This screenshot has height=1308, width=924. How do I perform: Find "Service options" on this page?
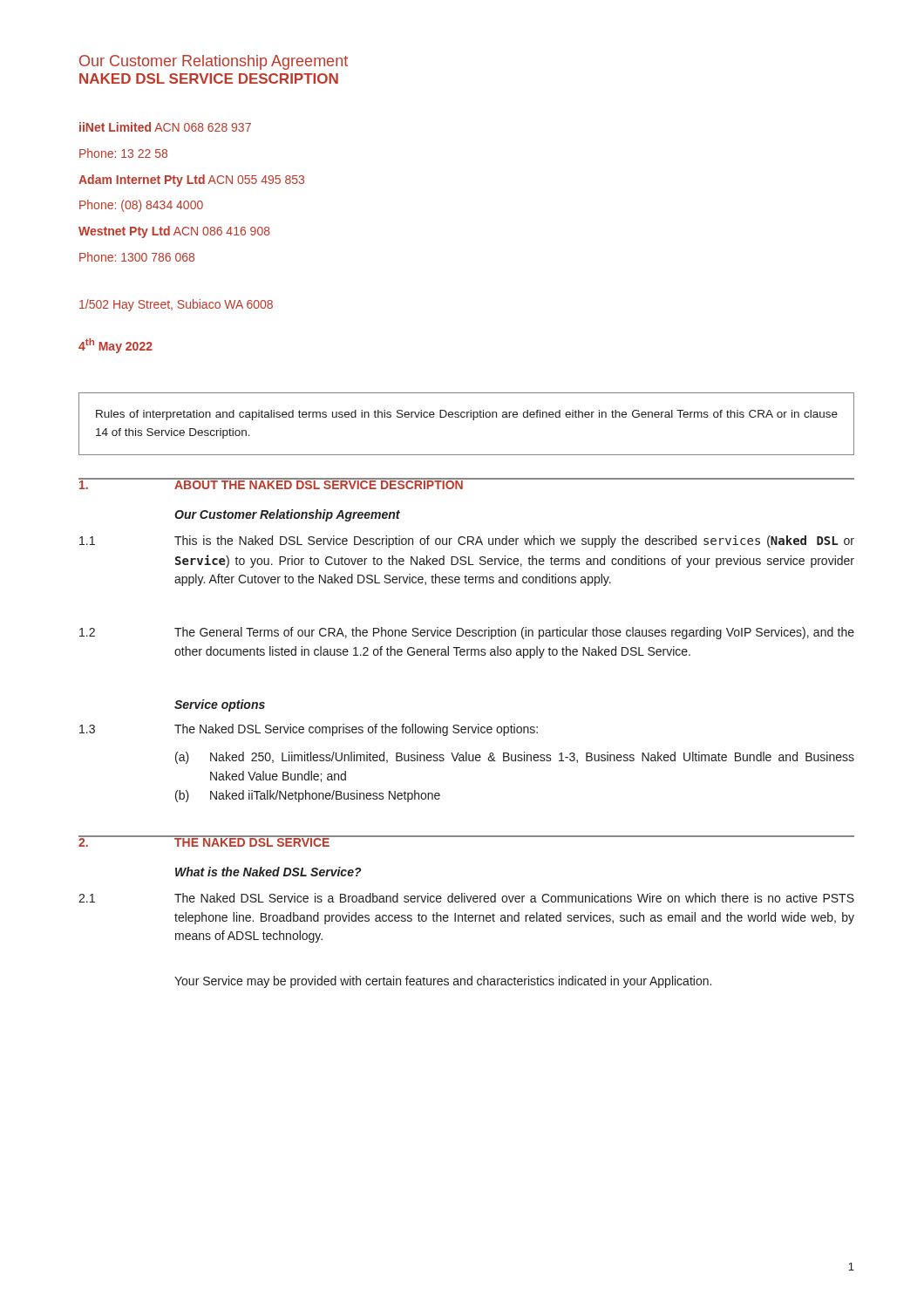[x=220, y=705]
